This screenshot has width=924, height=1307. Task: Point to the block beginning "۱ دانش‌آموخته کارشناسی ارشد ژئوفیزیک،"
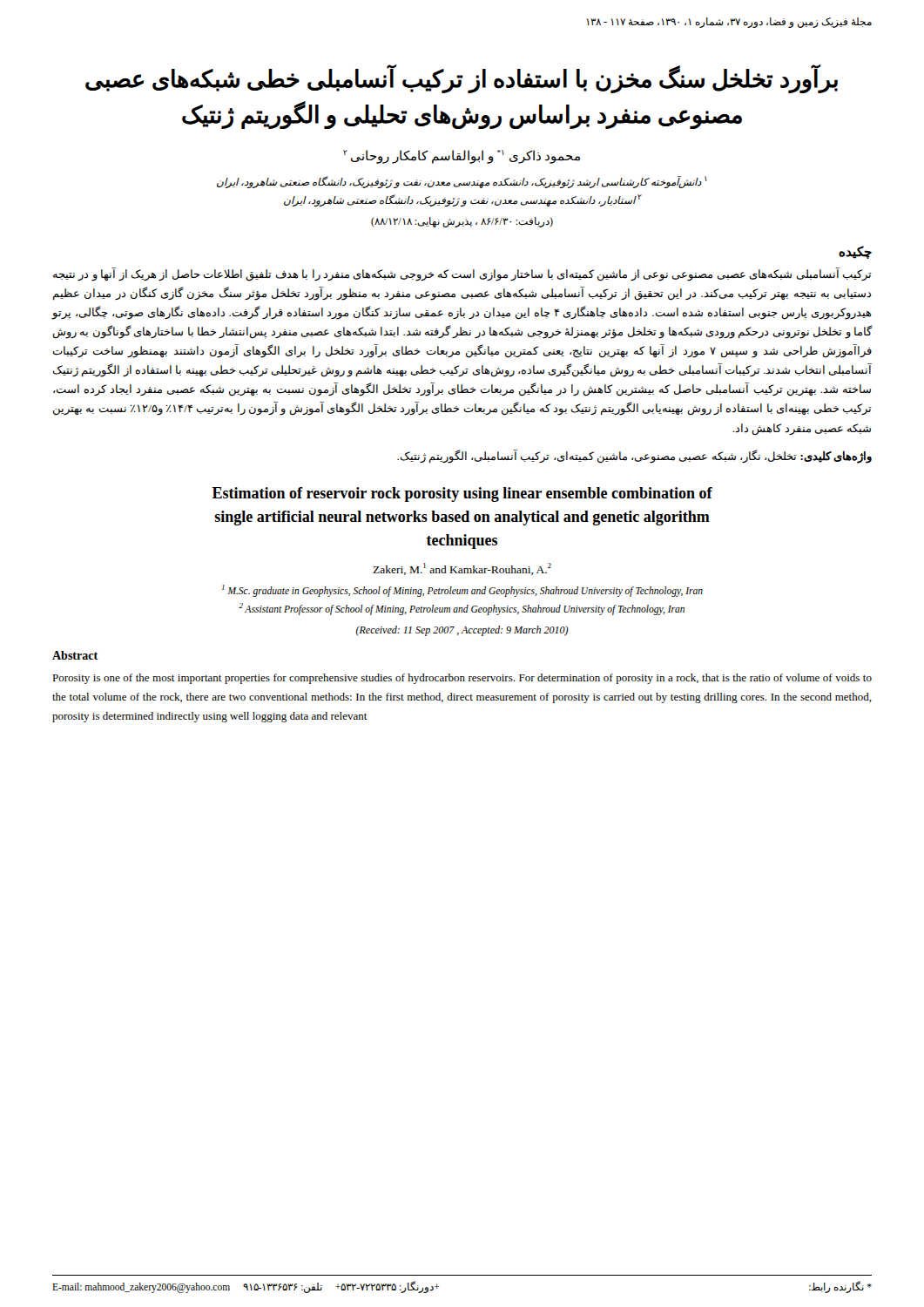(462, 191)
